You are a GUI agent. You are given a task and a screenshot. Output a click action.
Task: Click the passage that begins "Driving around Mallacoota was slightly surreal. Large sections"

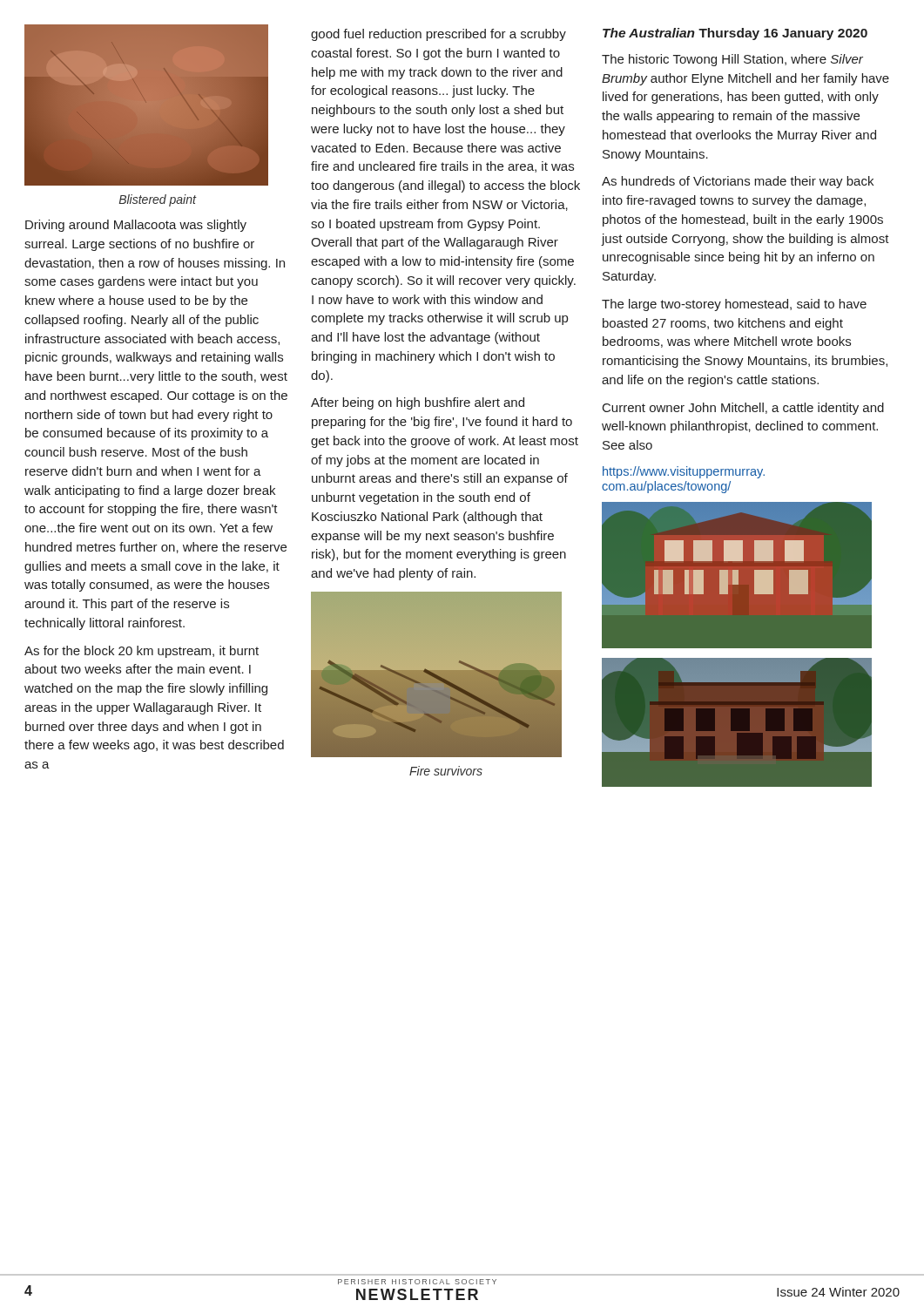click(157, 494)
